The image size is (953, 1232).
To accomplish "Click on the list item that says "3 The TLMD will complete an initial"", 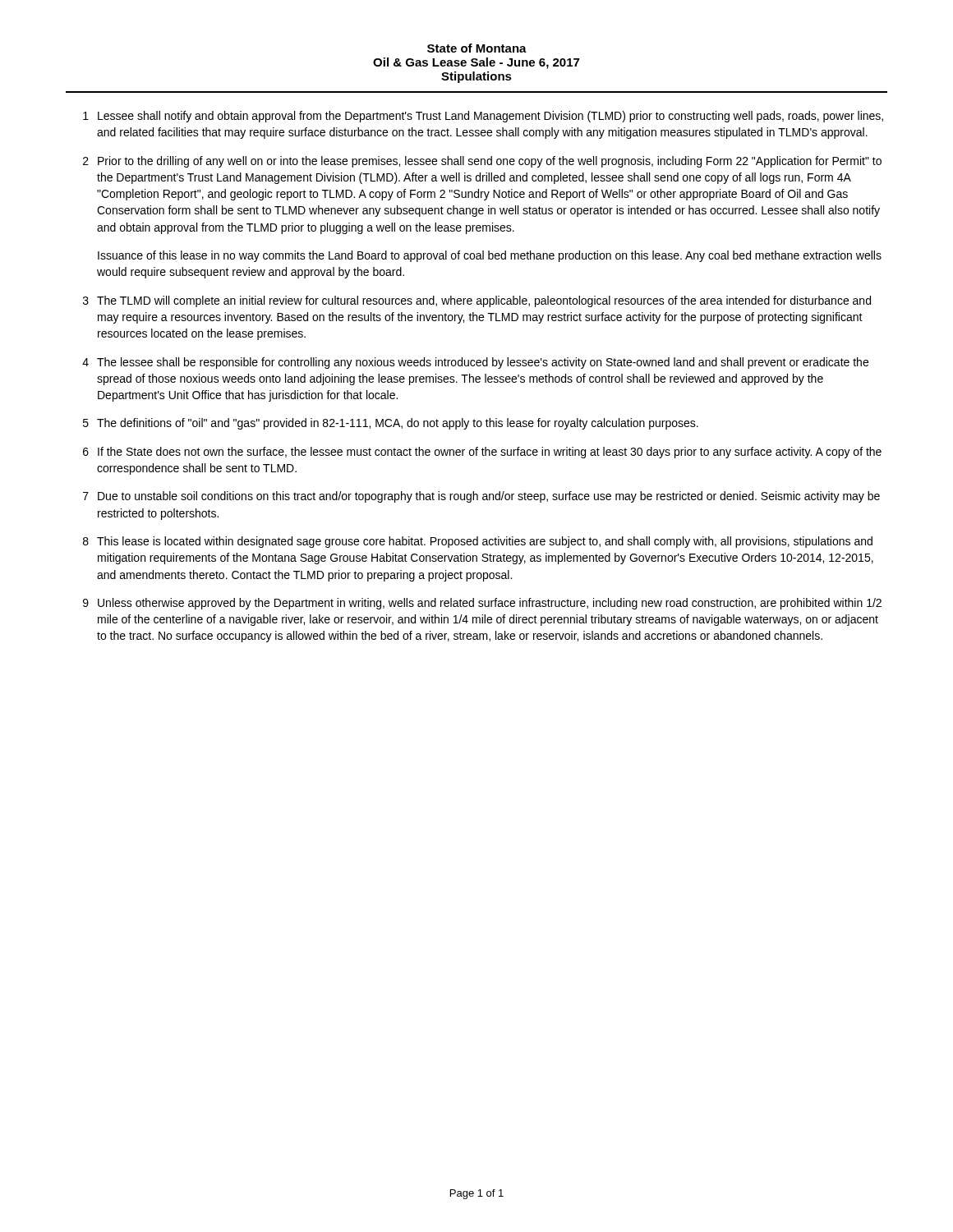I will tap(476, 317).
